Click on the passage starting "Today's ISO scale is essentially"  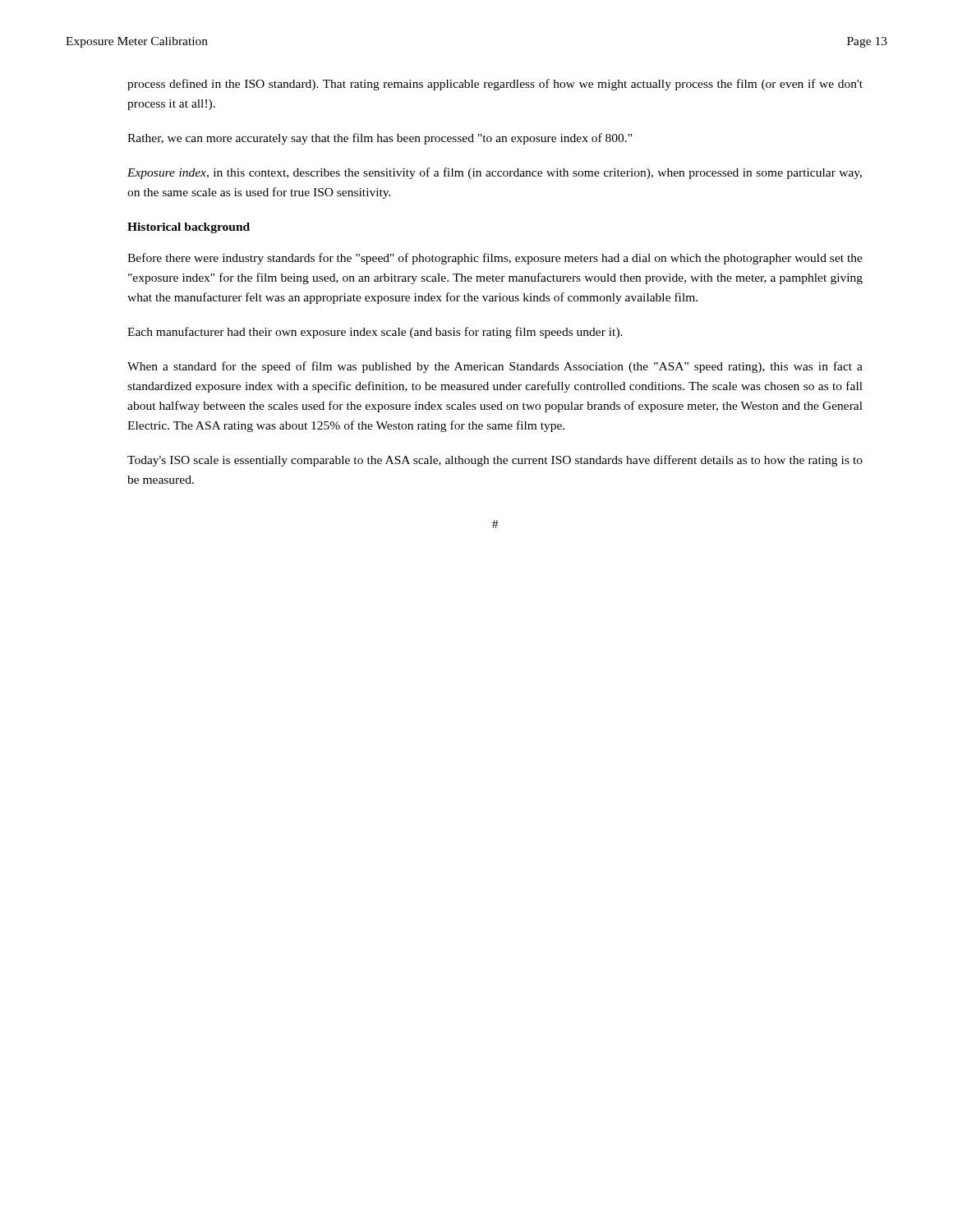coord(495,470)
